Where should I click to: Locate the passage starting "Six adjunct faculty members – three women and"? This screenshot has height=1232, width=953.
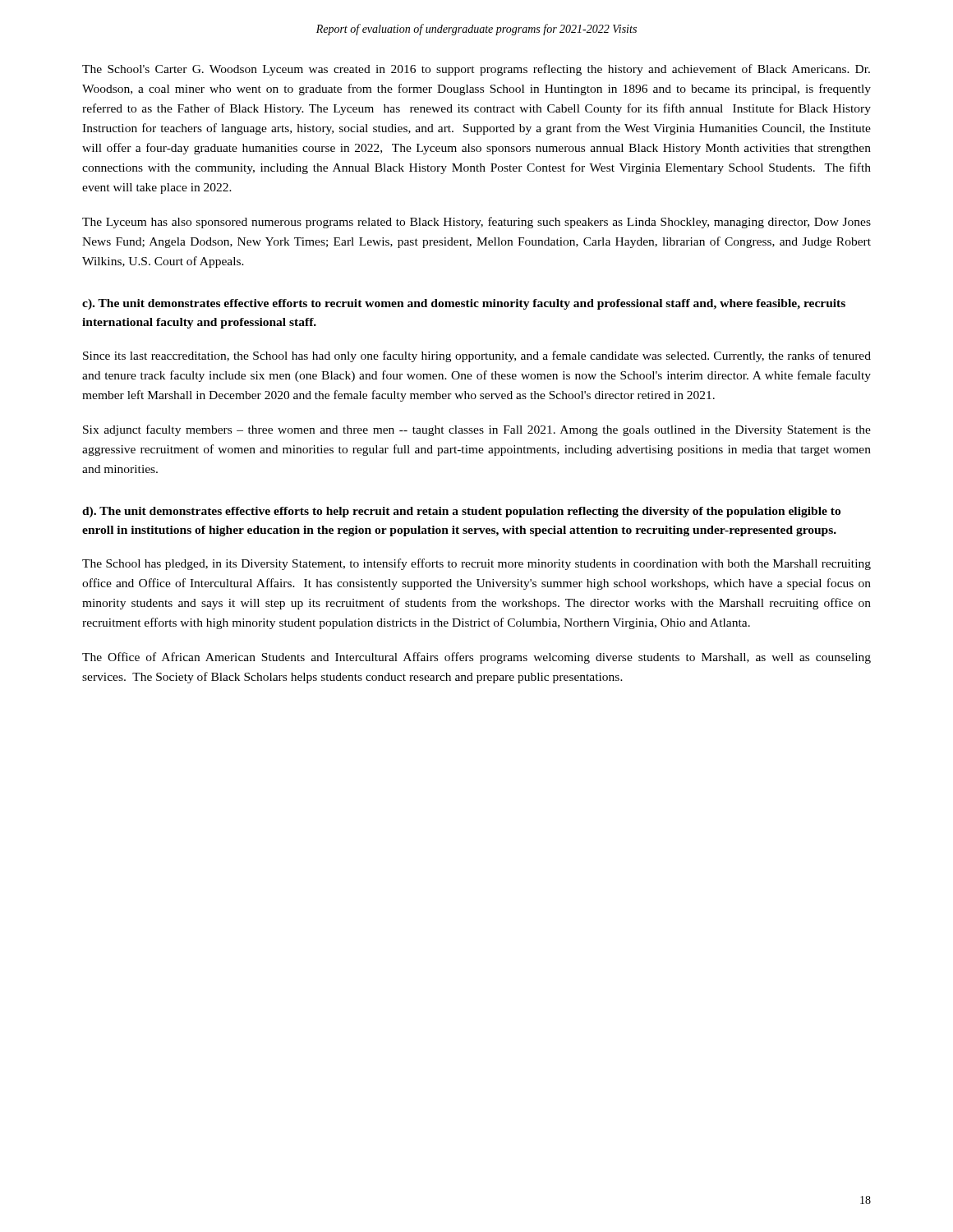[476, 449]
